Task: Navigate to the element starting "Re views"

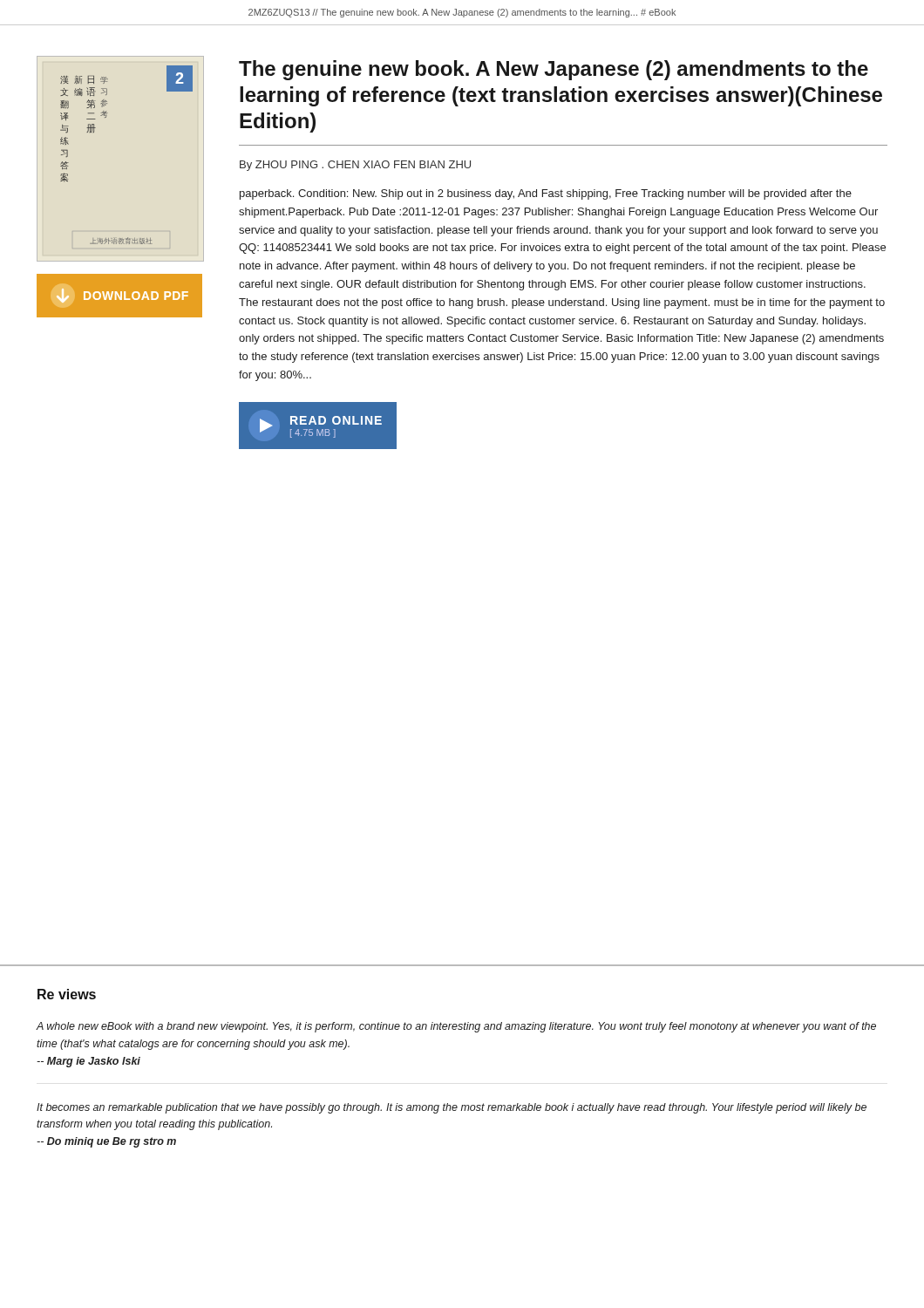Action: coord(66,995)
